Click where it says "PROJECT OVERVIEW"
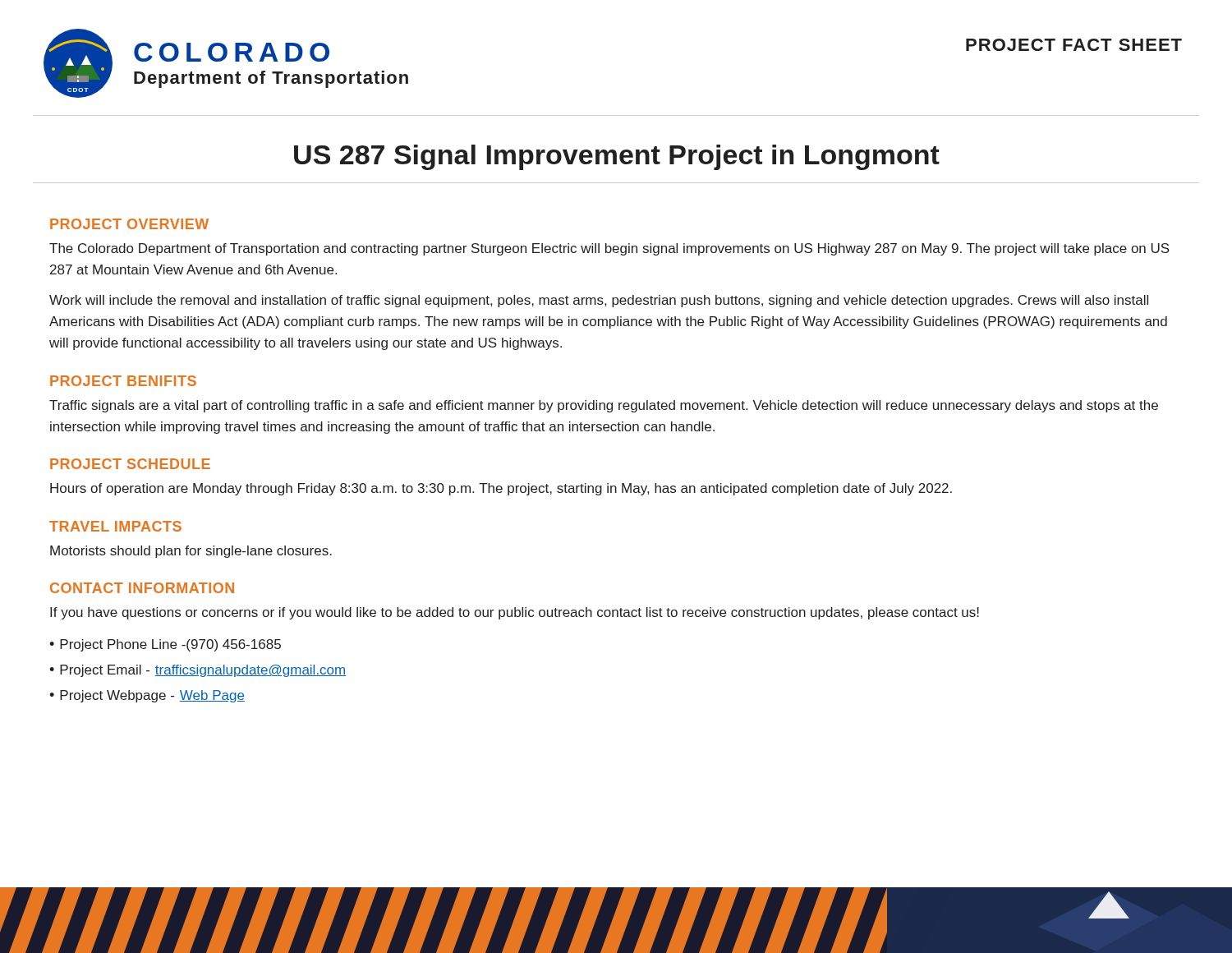This screenshot has width=1232, height=953. coord(129,224)
